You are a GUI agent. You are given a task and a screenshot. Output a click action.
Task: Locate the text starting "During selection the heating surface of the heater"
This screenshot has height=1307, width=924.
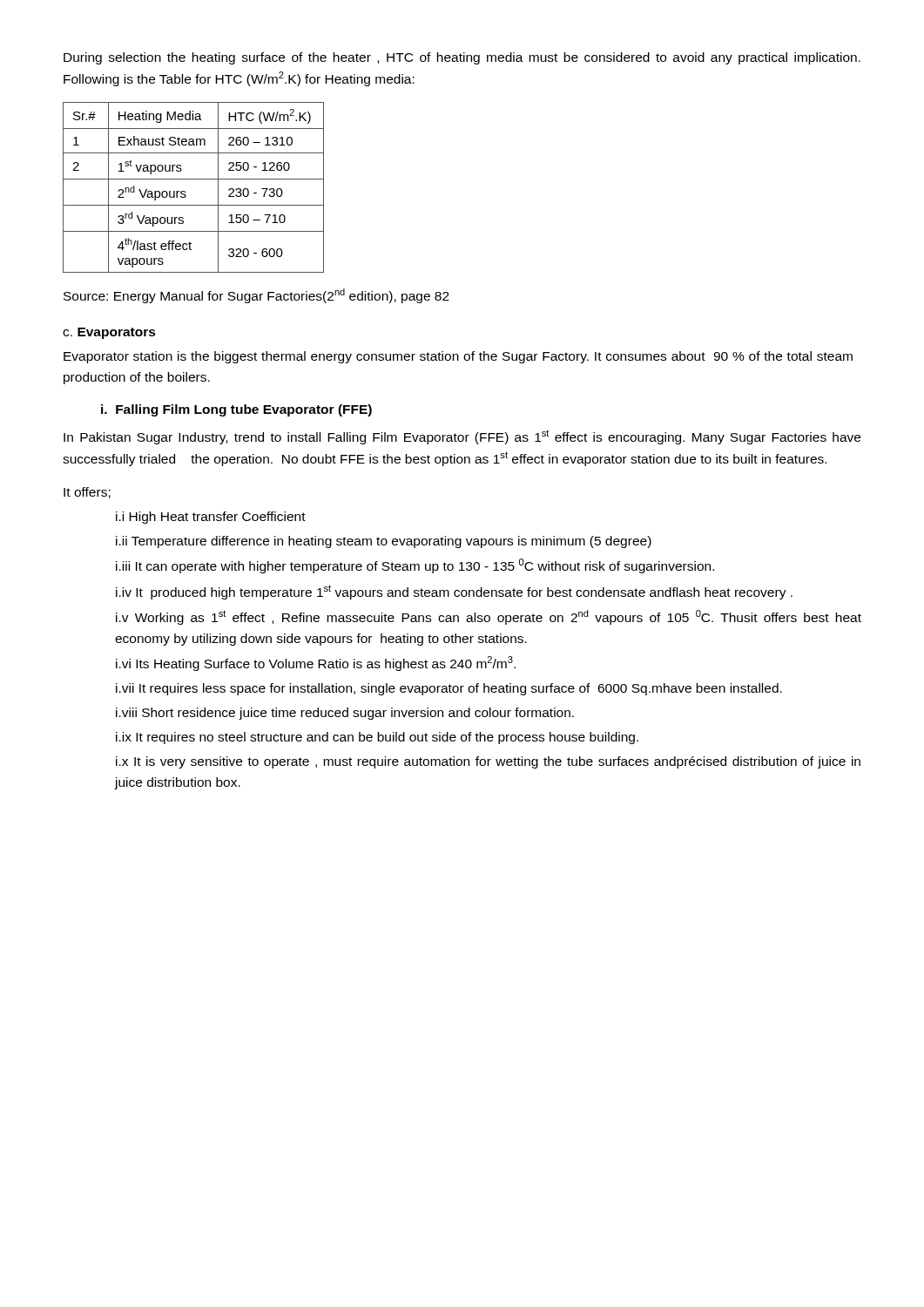point(462,68)
